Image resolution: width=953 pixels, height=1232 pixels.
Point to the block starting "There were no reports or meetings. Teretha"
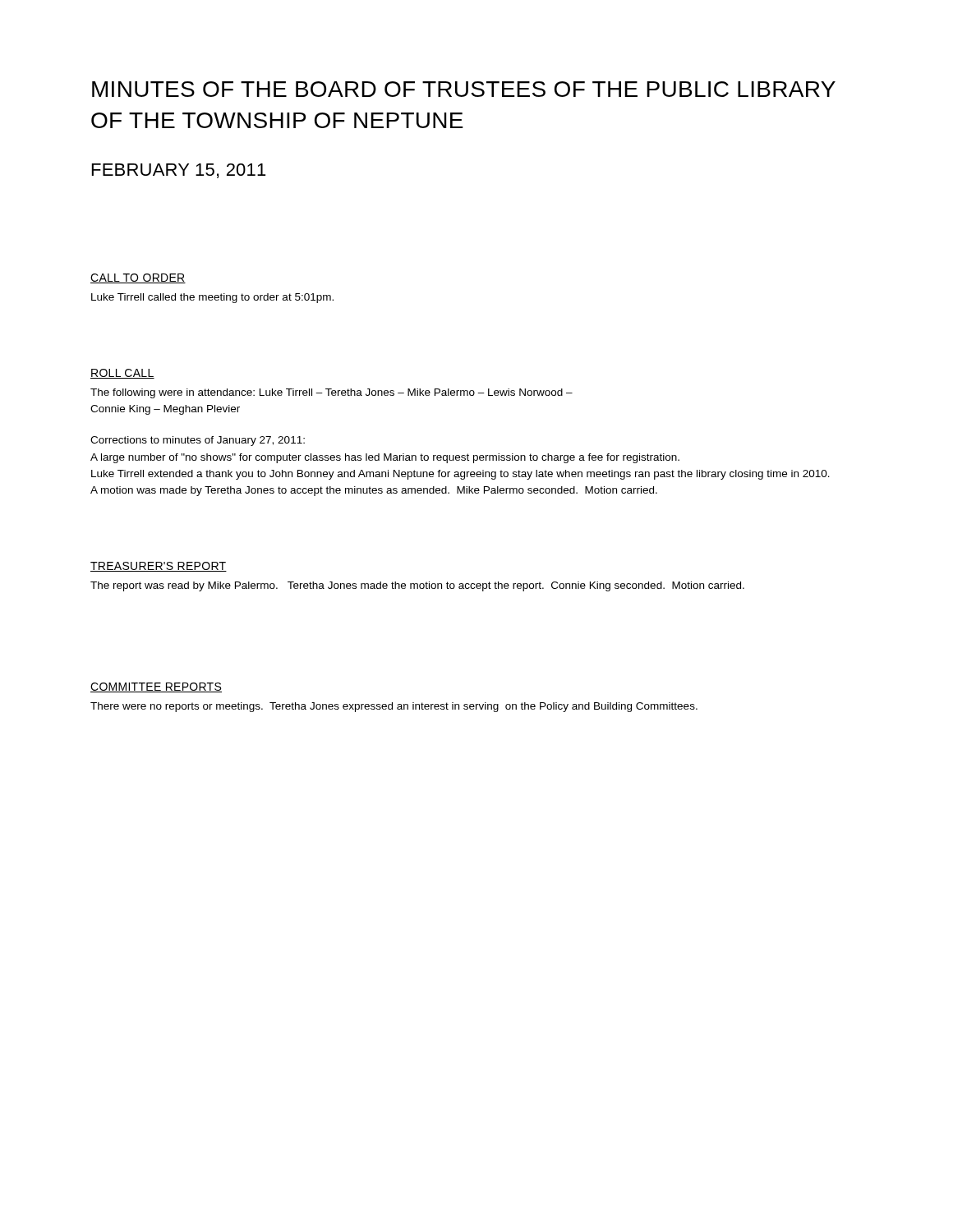[x=394, y=706]
